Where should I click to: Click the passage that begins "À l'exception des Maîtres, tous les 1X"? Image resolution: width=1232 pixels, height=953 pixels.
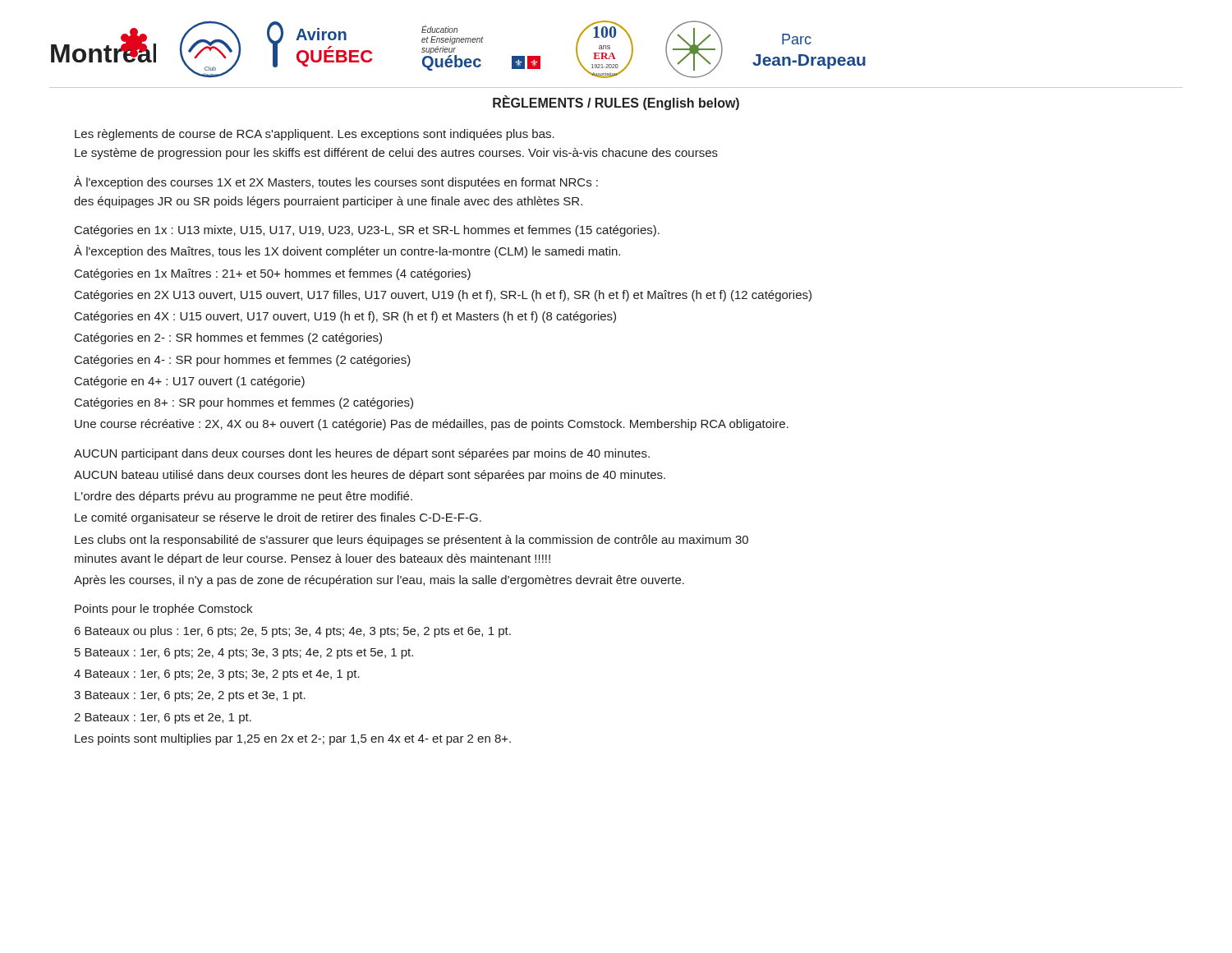pos(348,251)
